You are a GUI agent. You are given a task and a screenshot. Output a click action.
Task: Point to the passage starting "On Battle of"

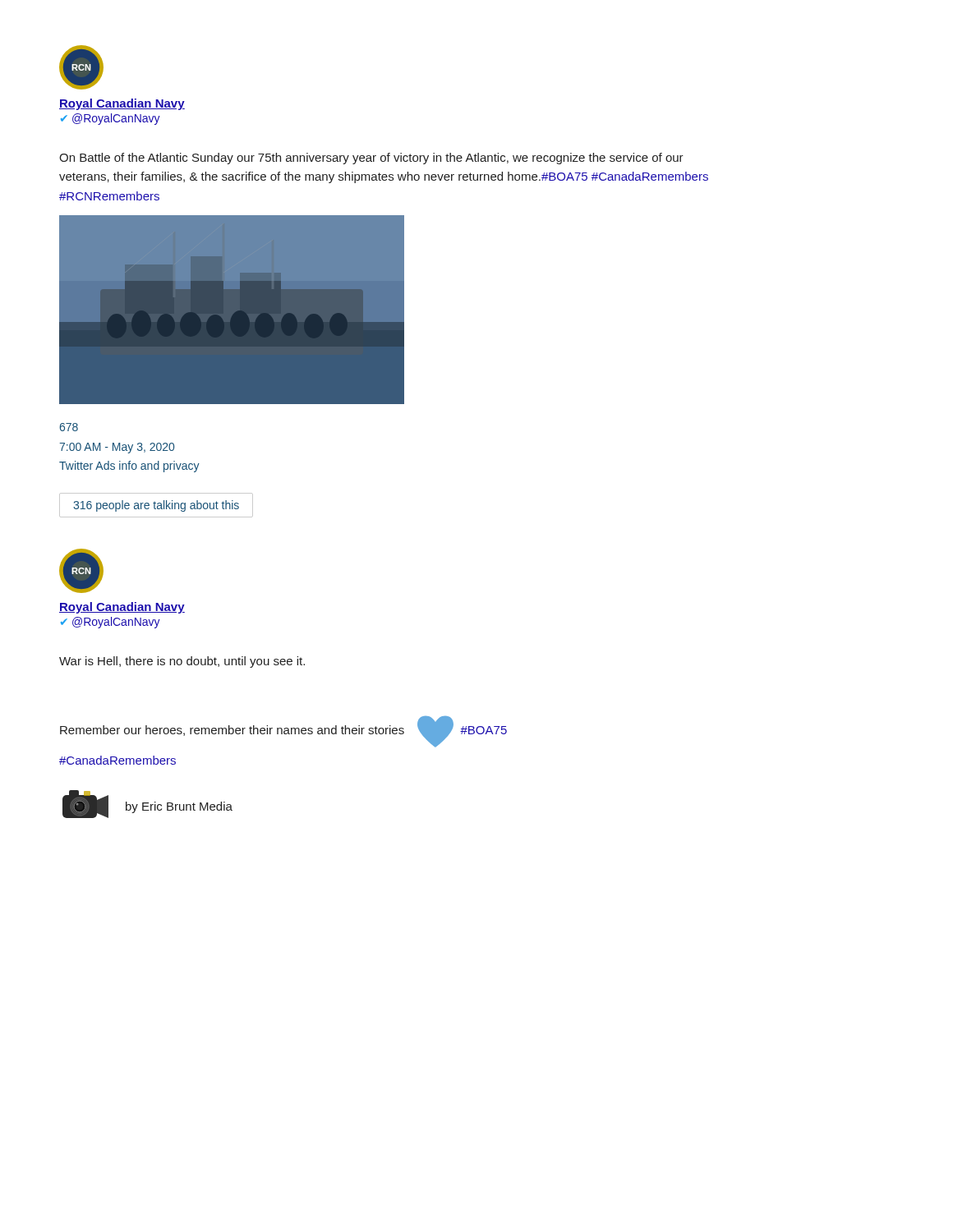384,176
